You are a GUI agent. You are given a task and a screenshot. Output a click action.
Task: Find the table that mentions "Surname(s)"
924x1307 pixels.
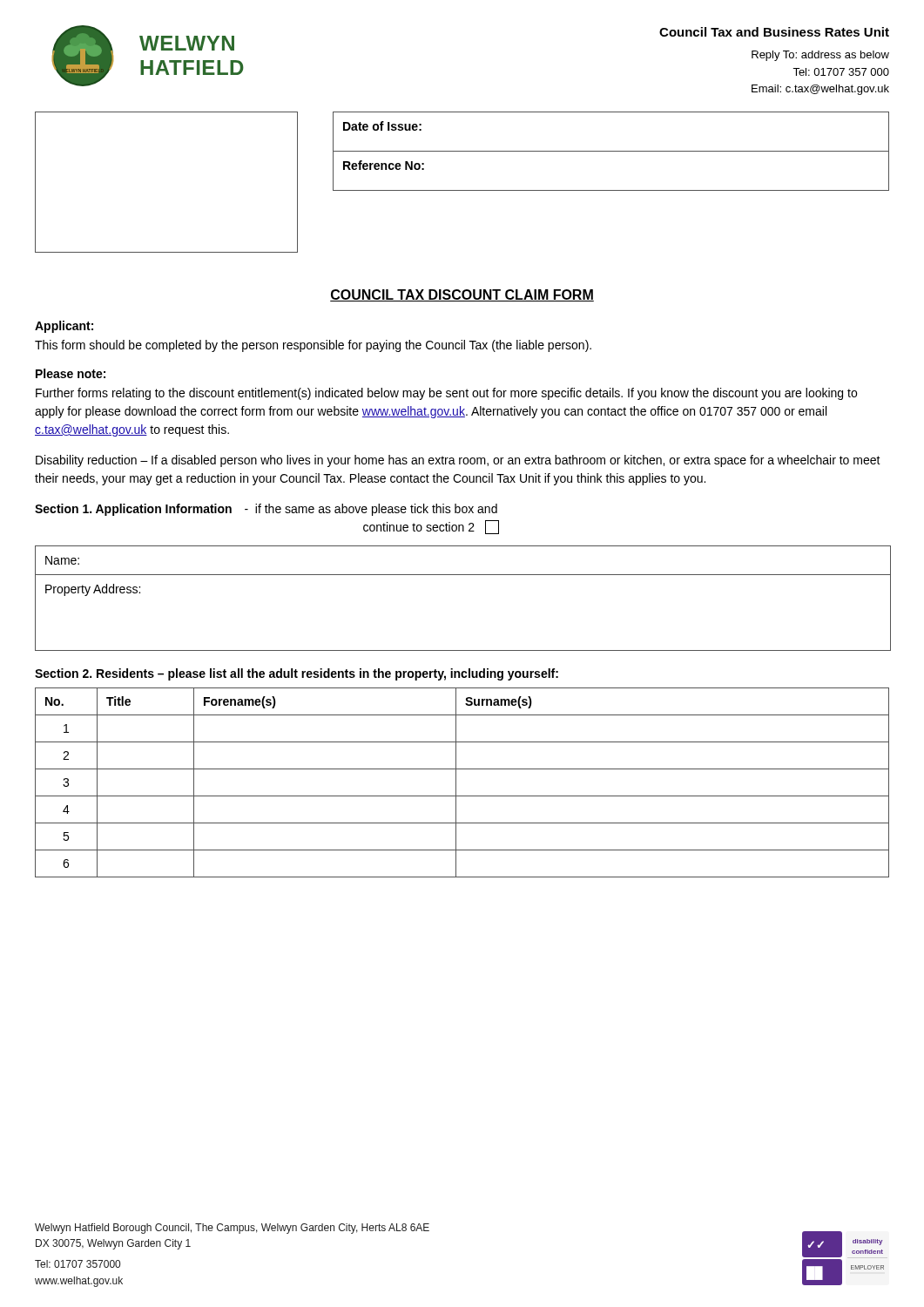click(462, 782)
